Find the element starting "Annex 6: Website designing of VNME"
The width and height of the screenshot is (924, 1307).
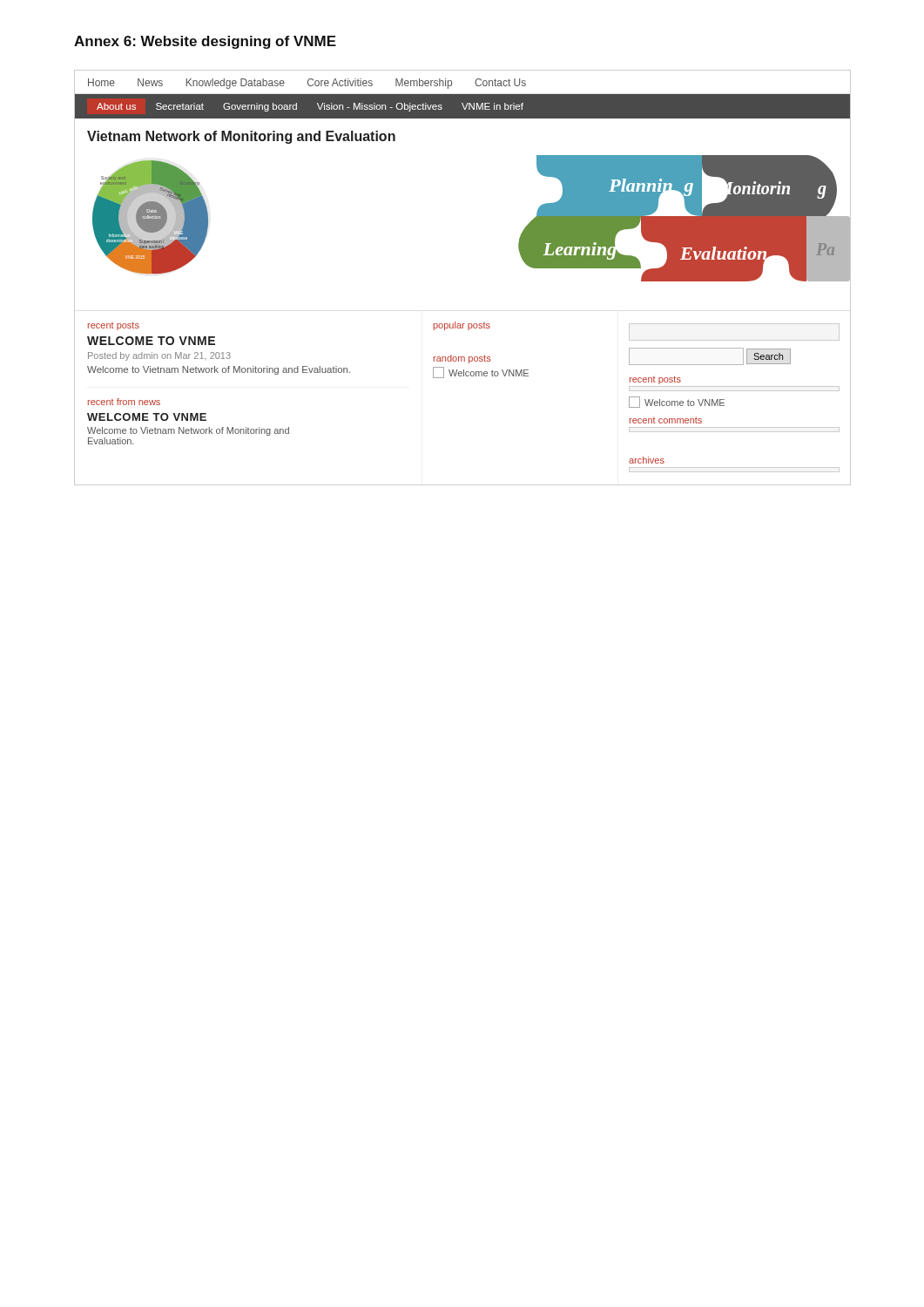pos(205,42)
